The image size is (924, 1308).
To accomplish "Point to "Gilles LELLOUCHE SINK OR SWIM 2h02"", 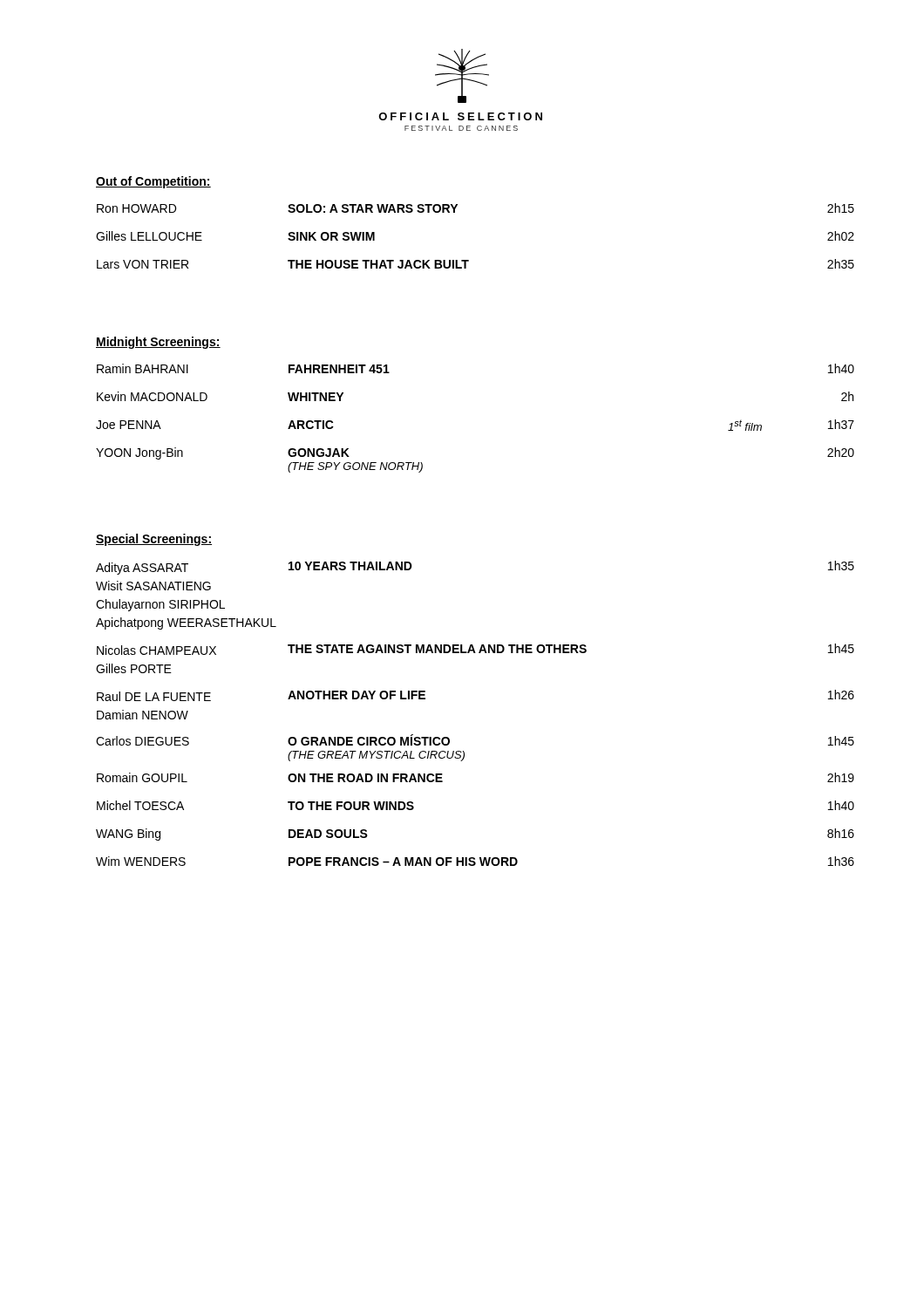I will coord(147,236).
